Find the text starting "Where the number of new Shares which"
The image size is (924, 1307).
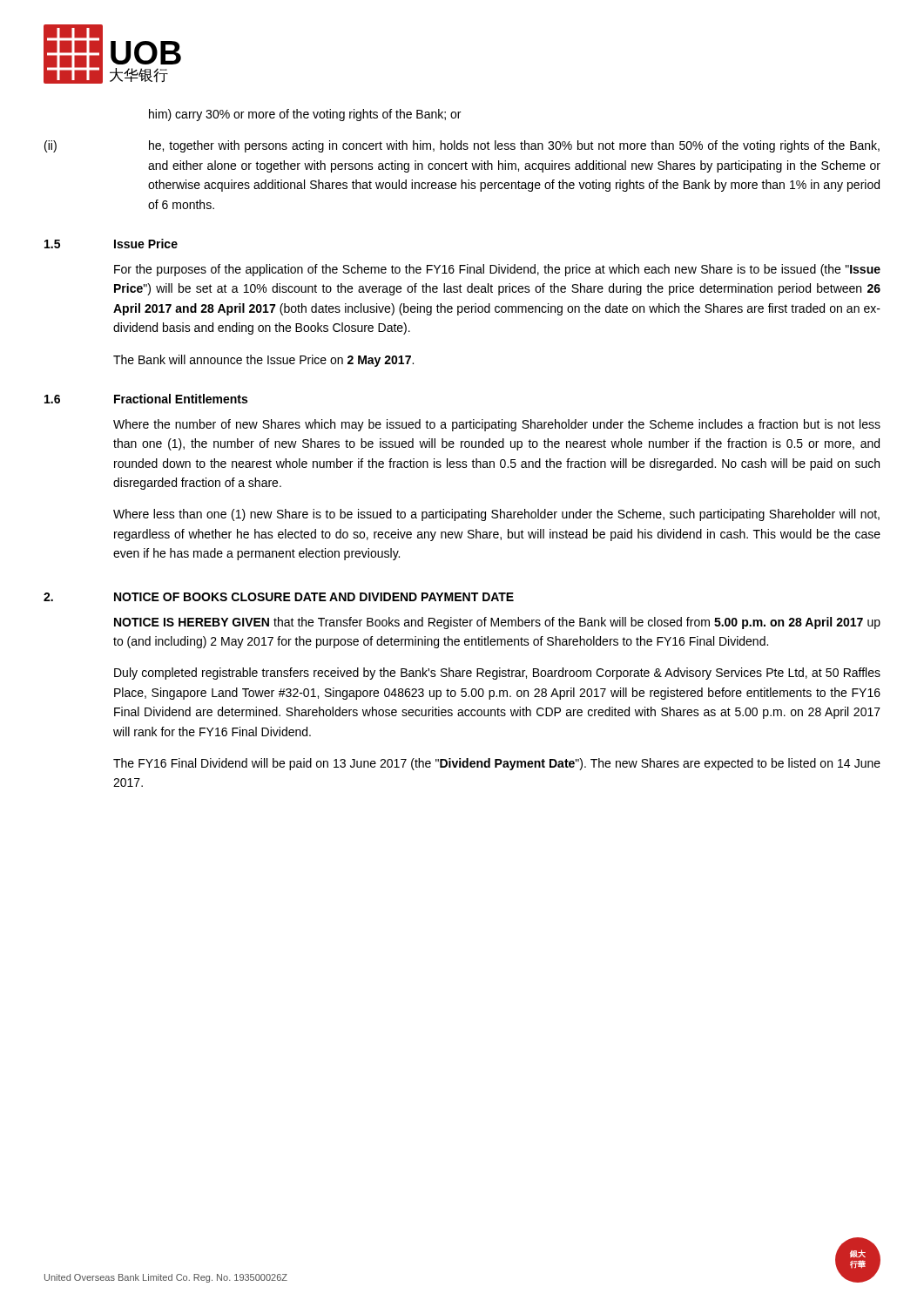coord(497,425)
